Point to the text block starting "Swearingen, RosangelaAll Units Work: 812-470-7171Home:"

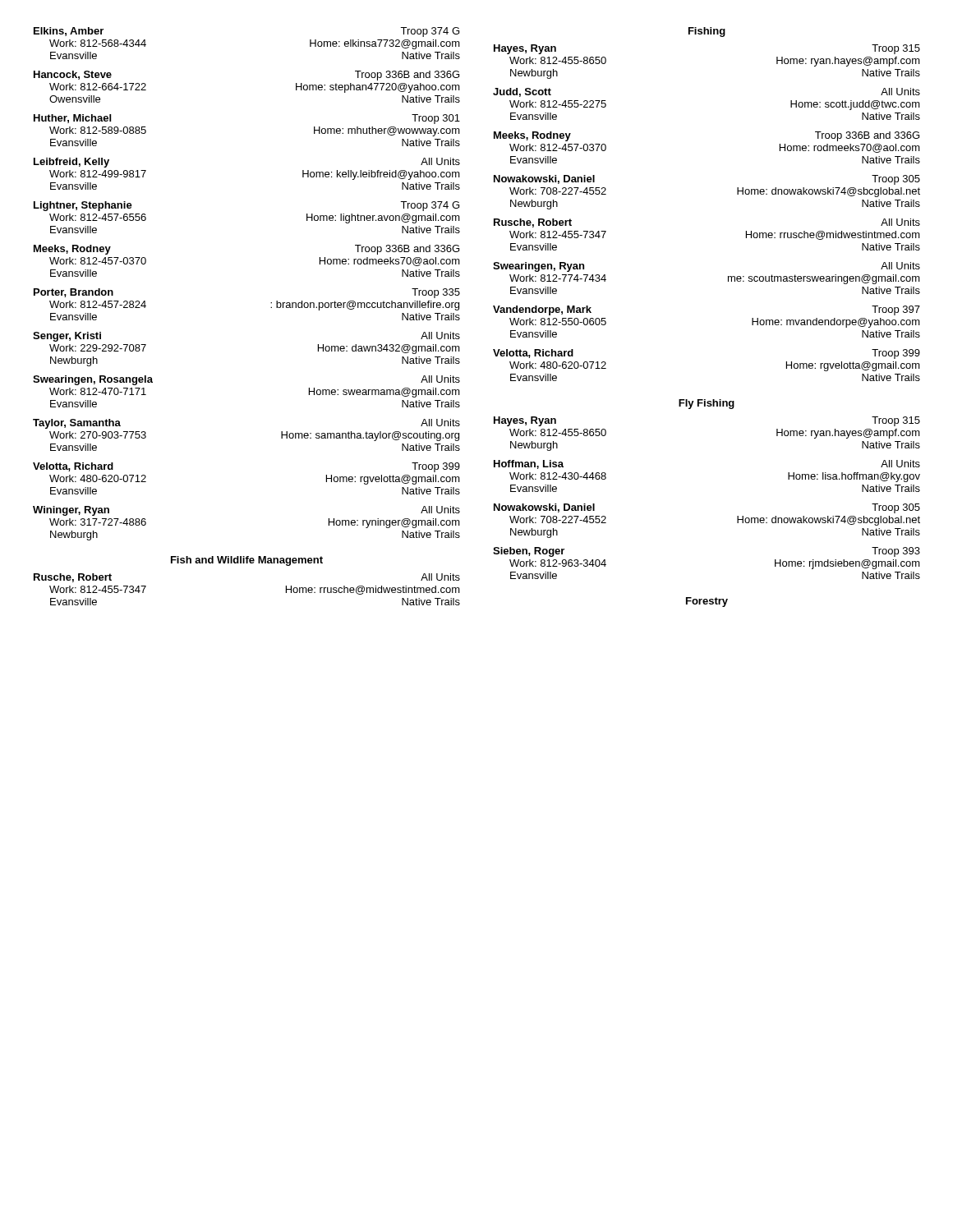(x=88, y=380)
